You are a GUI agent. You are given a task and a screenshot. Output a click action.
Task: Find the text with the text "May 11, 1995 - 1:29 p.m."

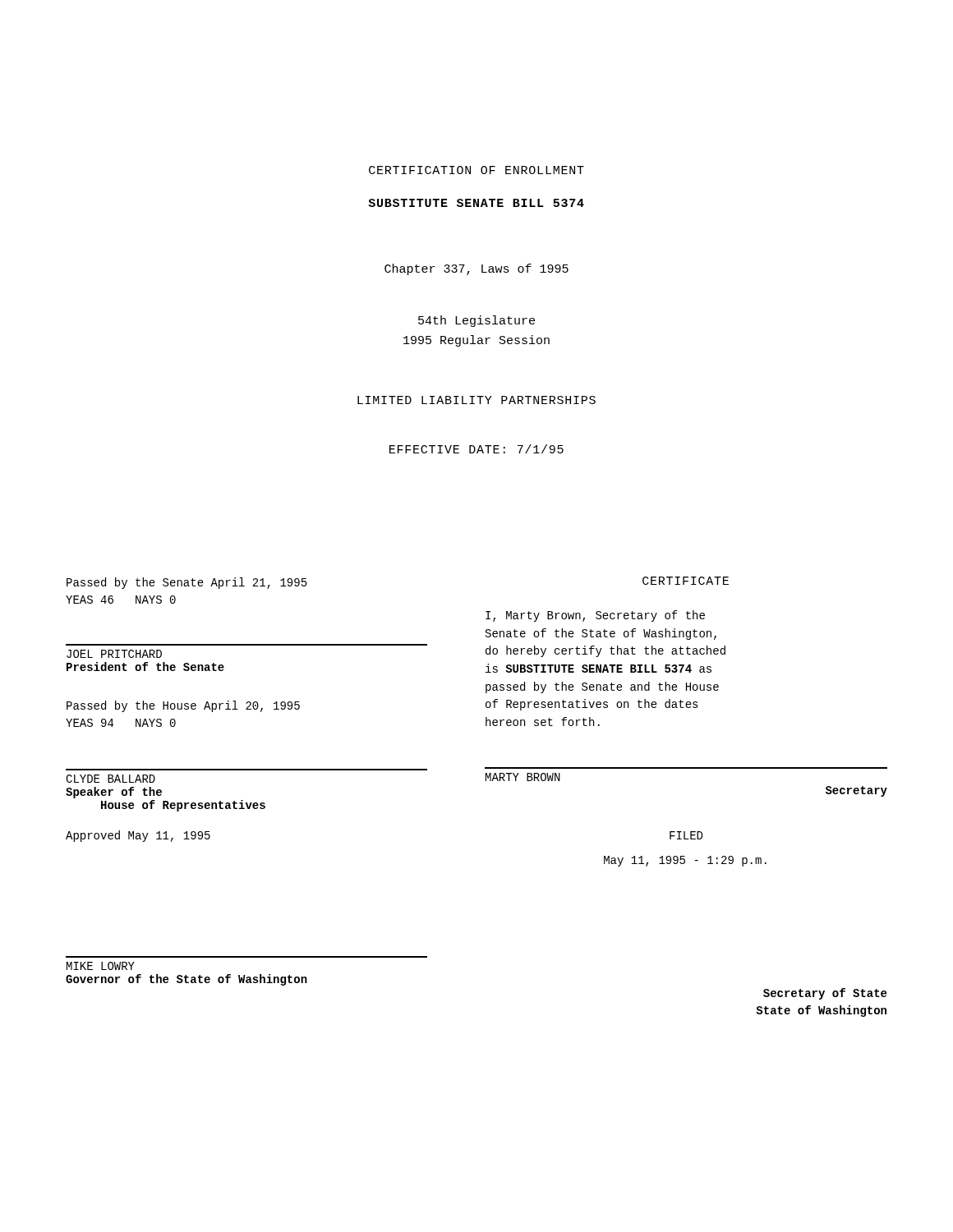686,861
